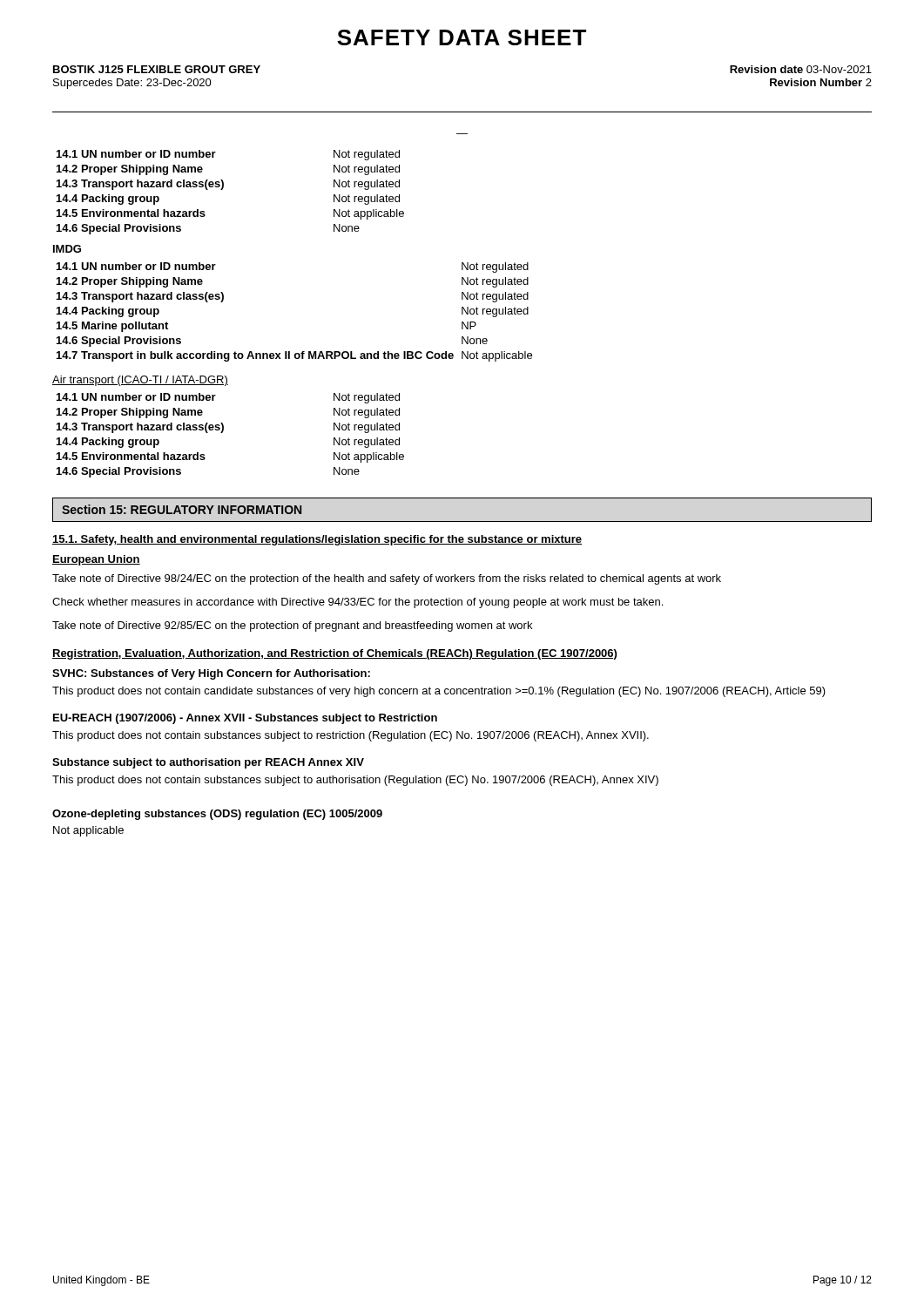Viewport: 924px width, 1307px height.
Task: Select the section header that reads "European Union"
Action: coord(96,559)
